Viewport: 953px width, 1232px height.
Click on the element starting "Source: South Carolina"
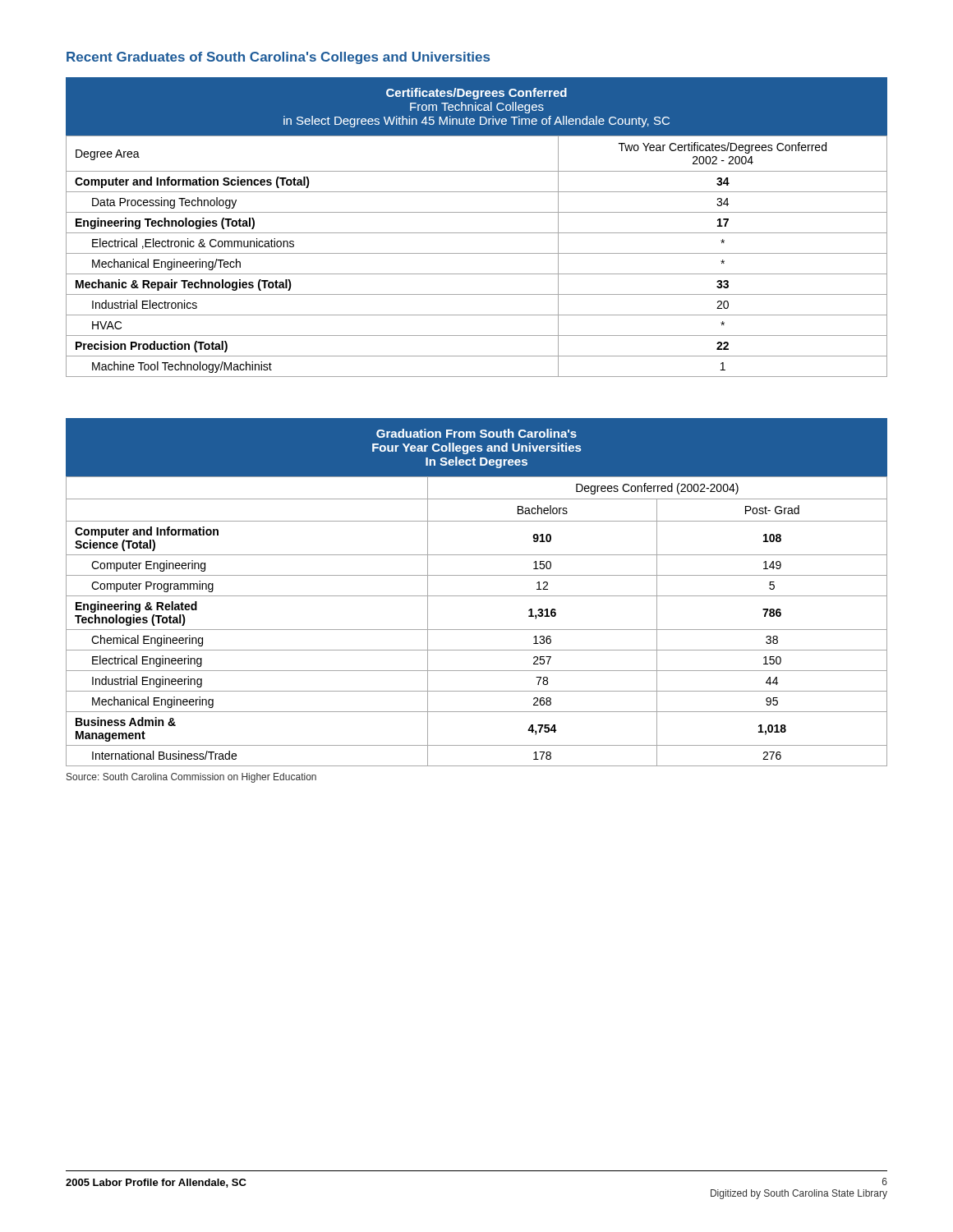191,777
